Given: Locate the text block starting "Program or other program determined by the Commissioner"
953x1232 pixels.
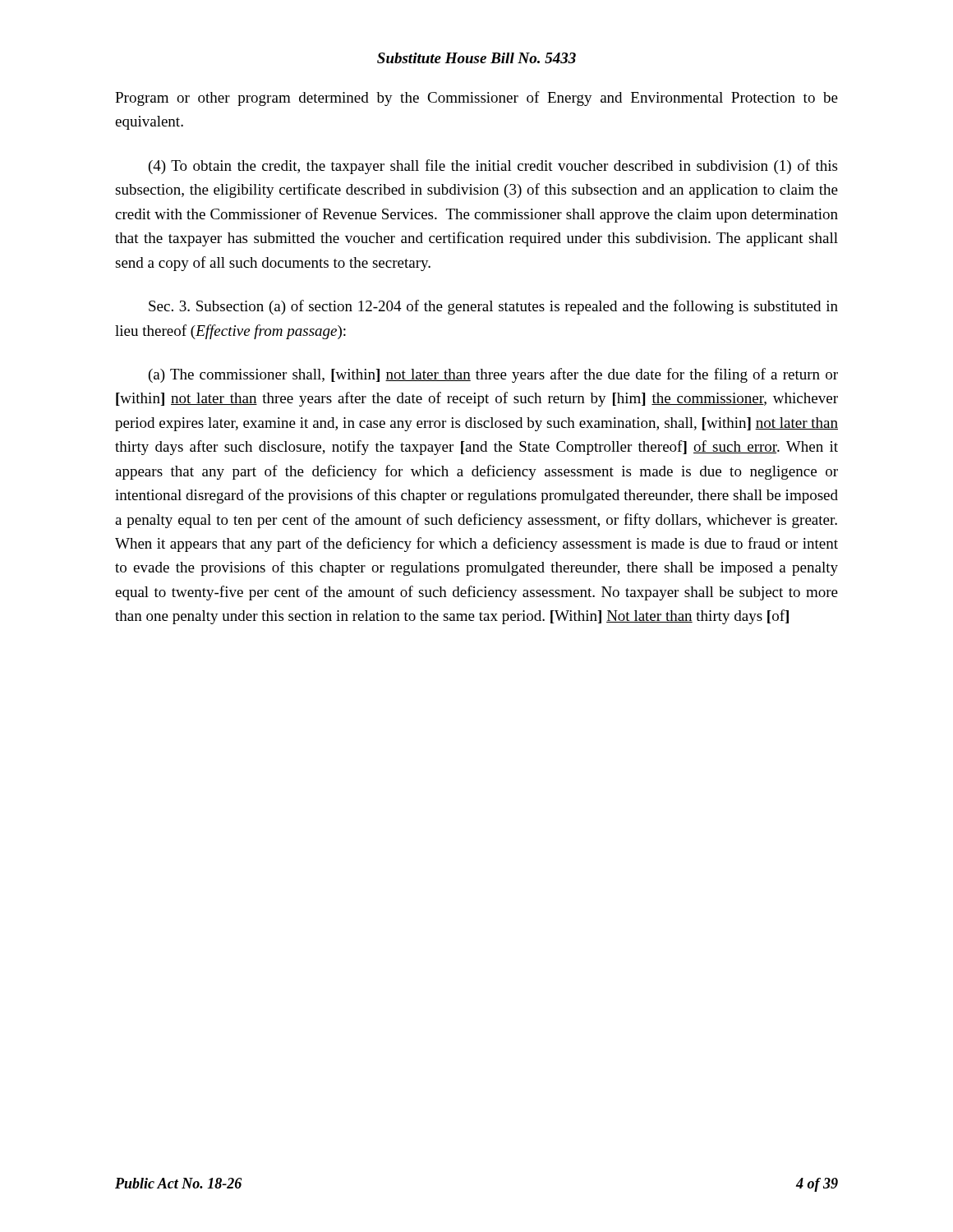Looking at the screenshot, I should pos(476,109).
